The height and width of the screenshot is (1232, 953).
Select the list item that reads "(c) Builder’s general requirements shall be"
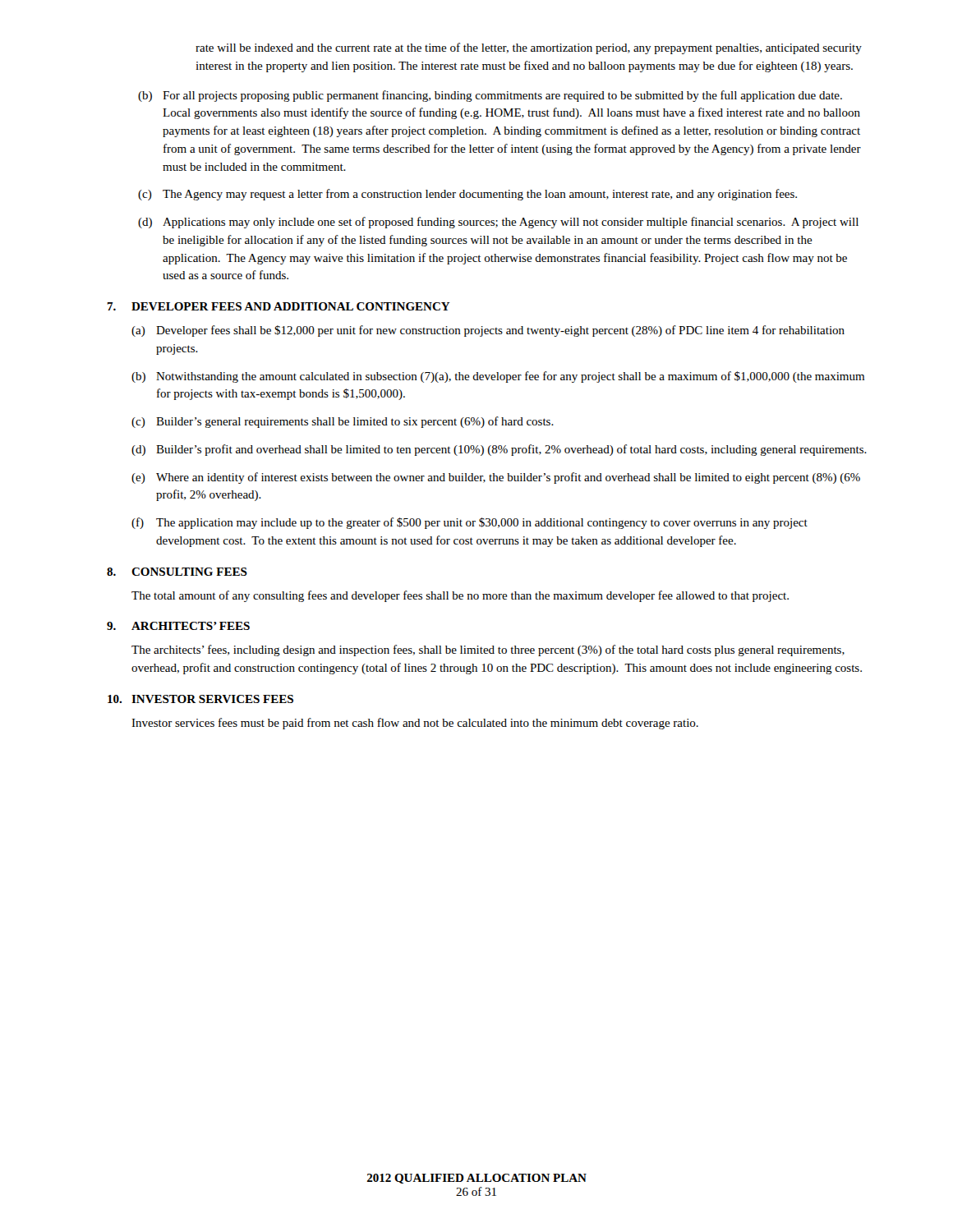point(501,422)
